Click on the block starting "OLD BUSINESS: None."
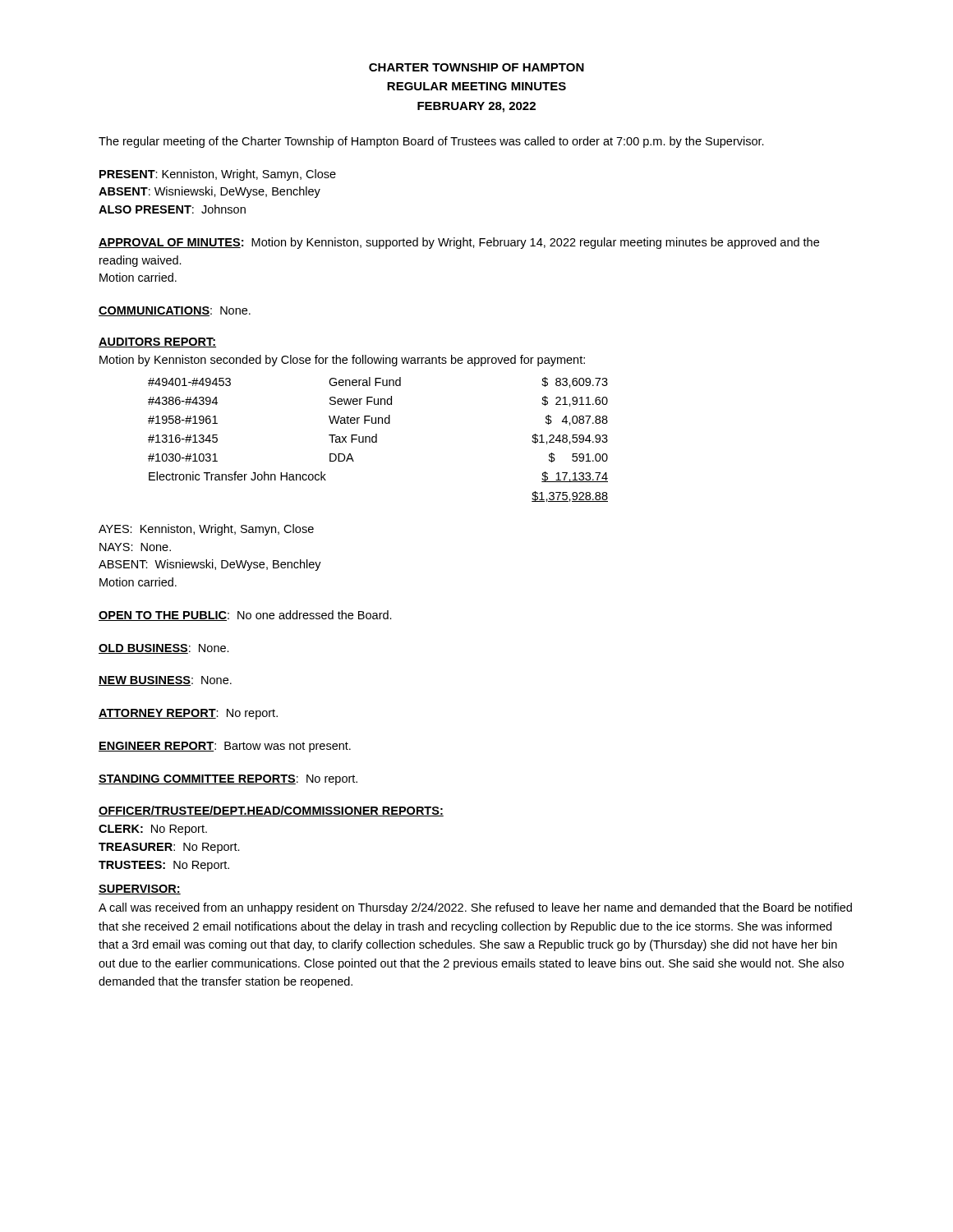 click(164, 648)
